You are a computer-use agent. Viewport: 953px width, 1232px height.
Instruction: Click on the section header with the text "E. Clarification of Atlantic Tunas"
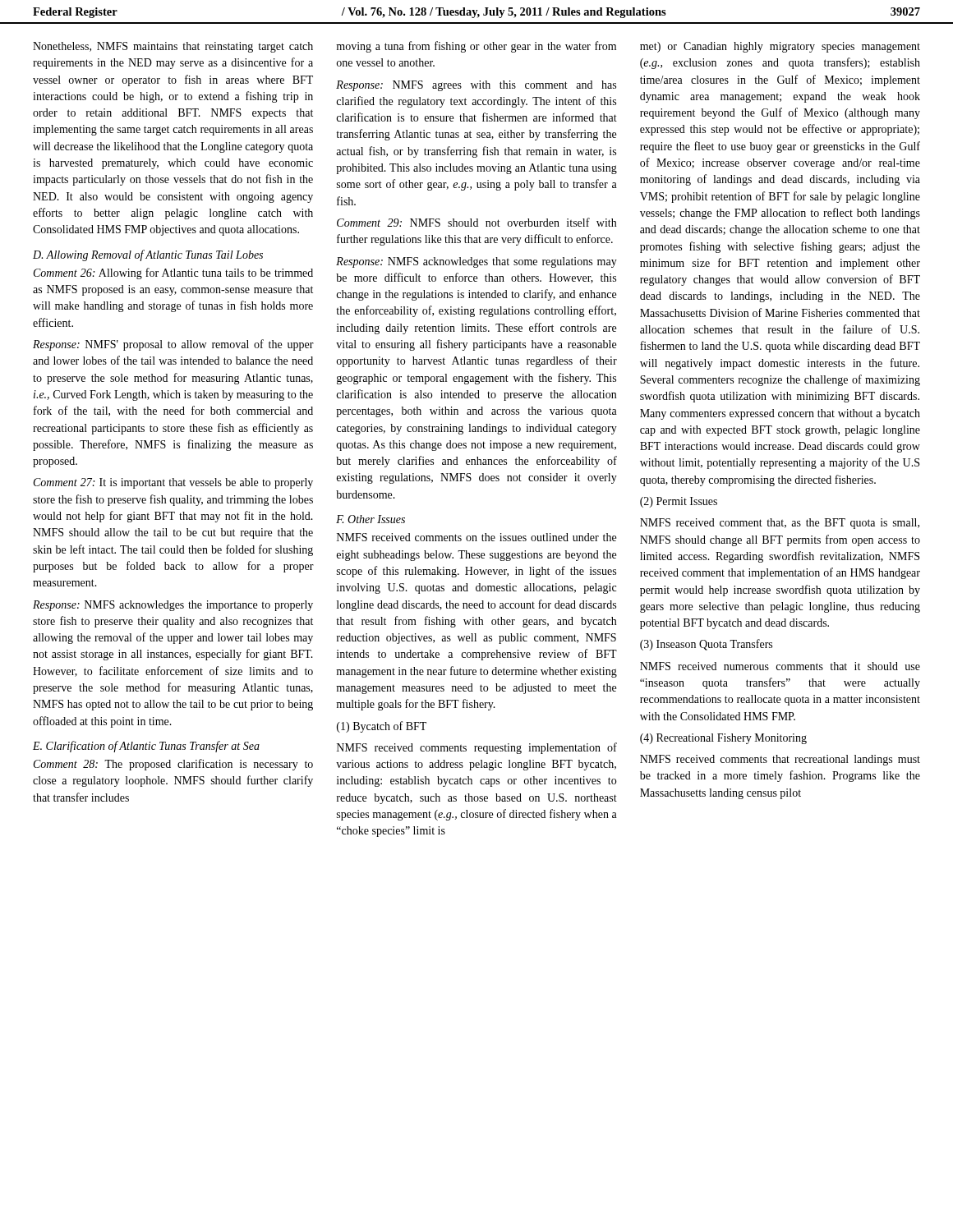click(x=173, y=747)
